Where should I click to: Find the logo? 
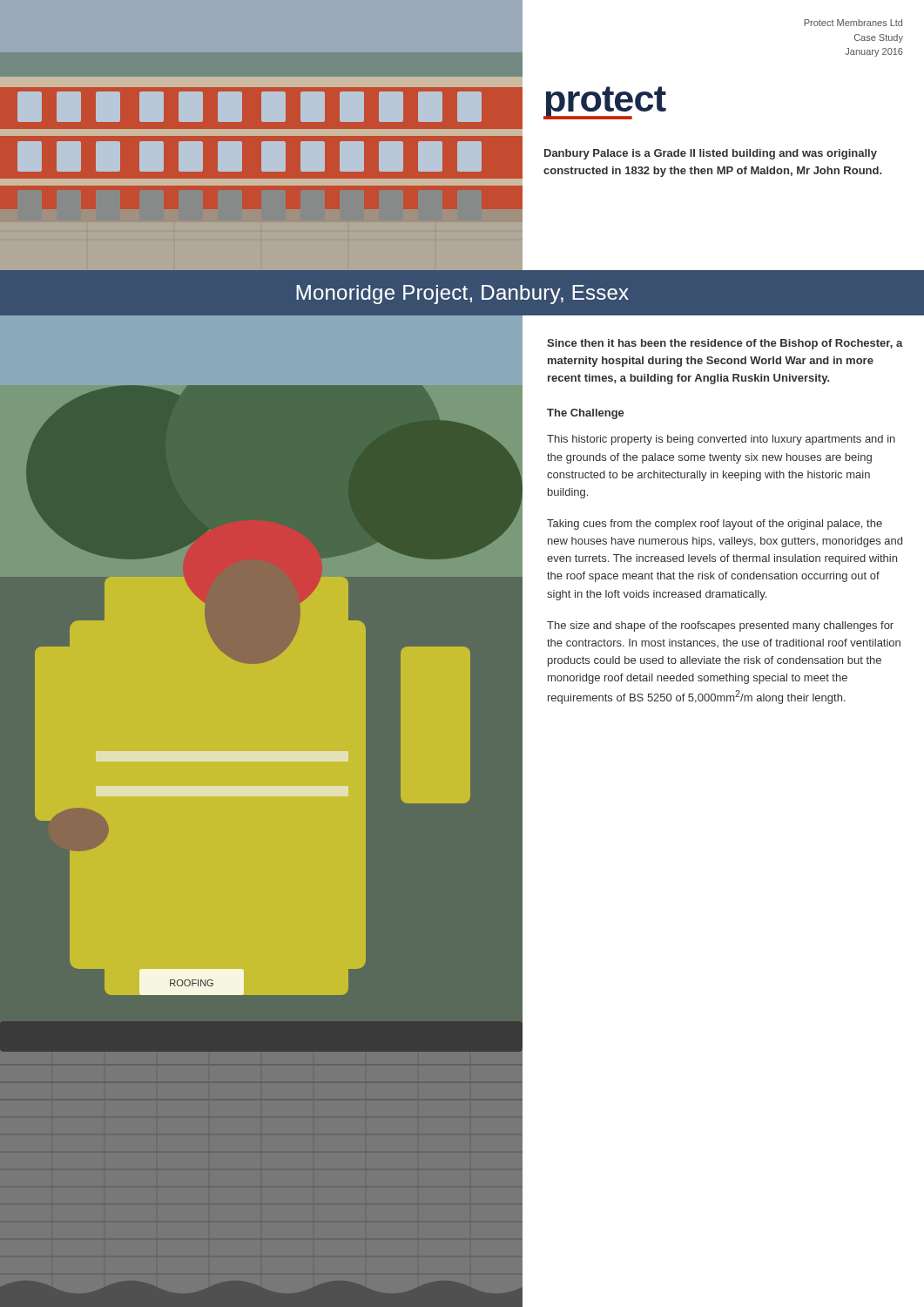click(x=723, y=89)
